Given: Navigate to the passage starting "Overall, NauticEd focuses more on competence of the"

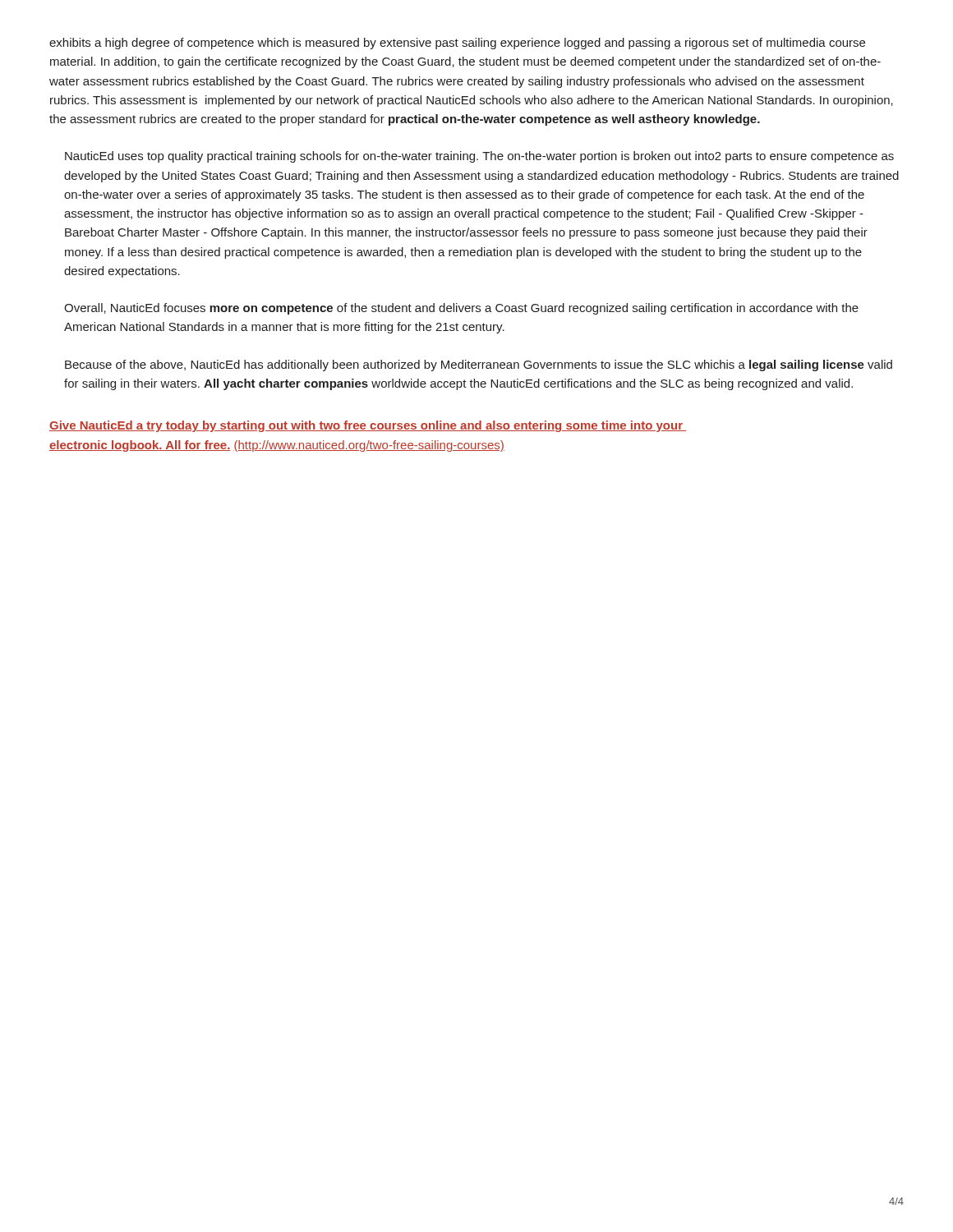Looking at the screenshot, I should point(461,317).
